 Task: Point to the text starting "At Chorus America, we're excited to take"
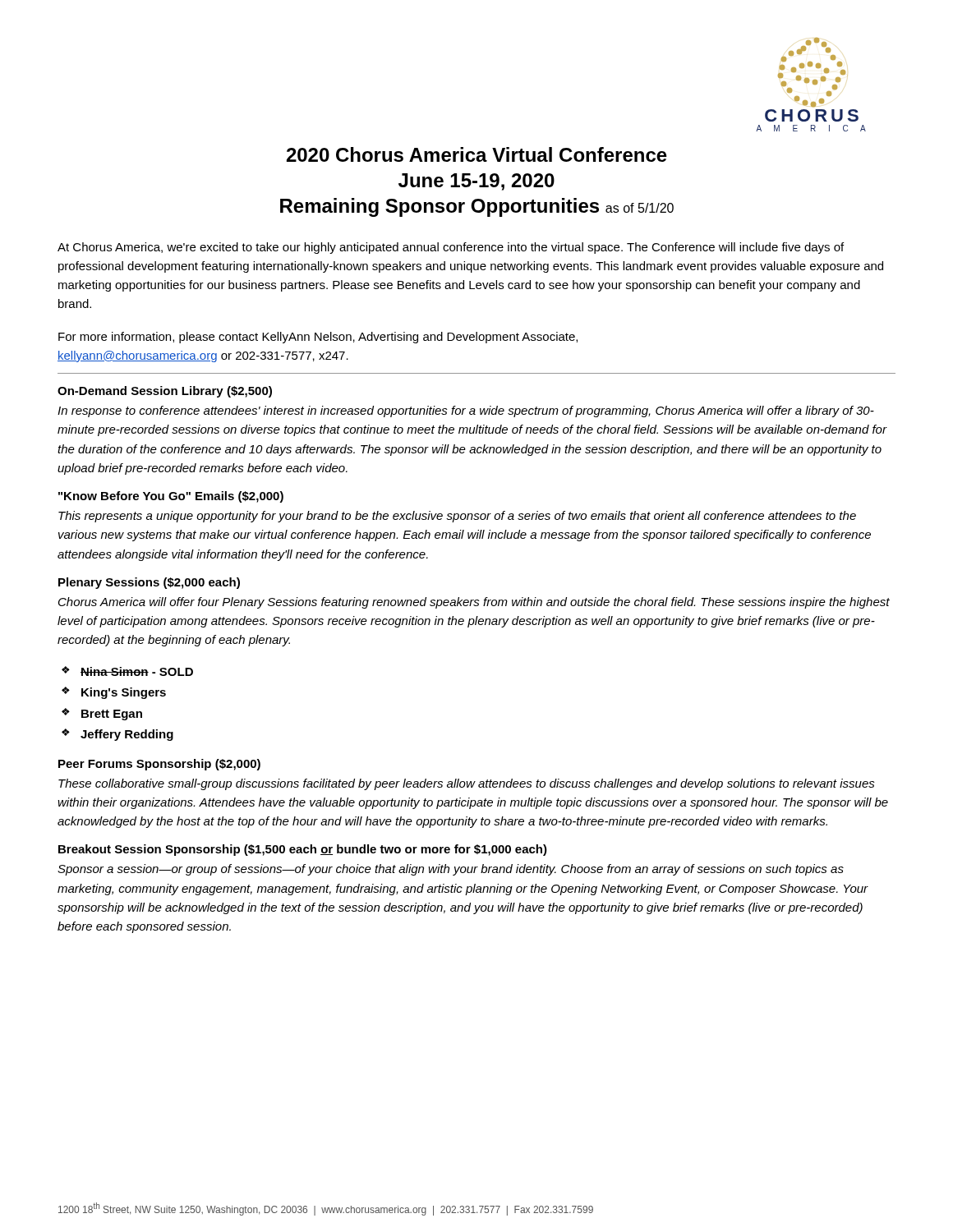[x=471, y=275]
